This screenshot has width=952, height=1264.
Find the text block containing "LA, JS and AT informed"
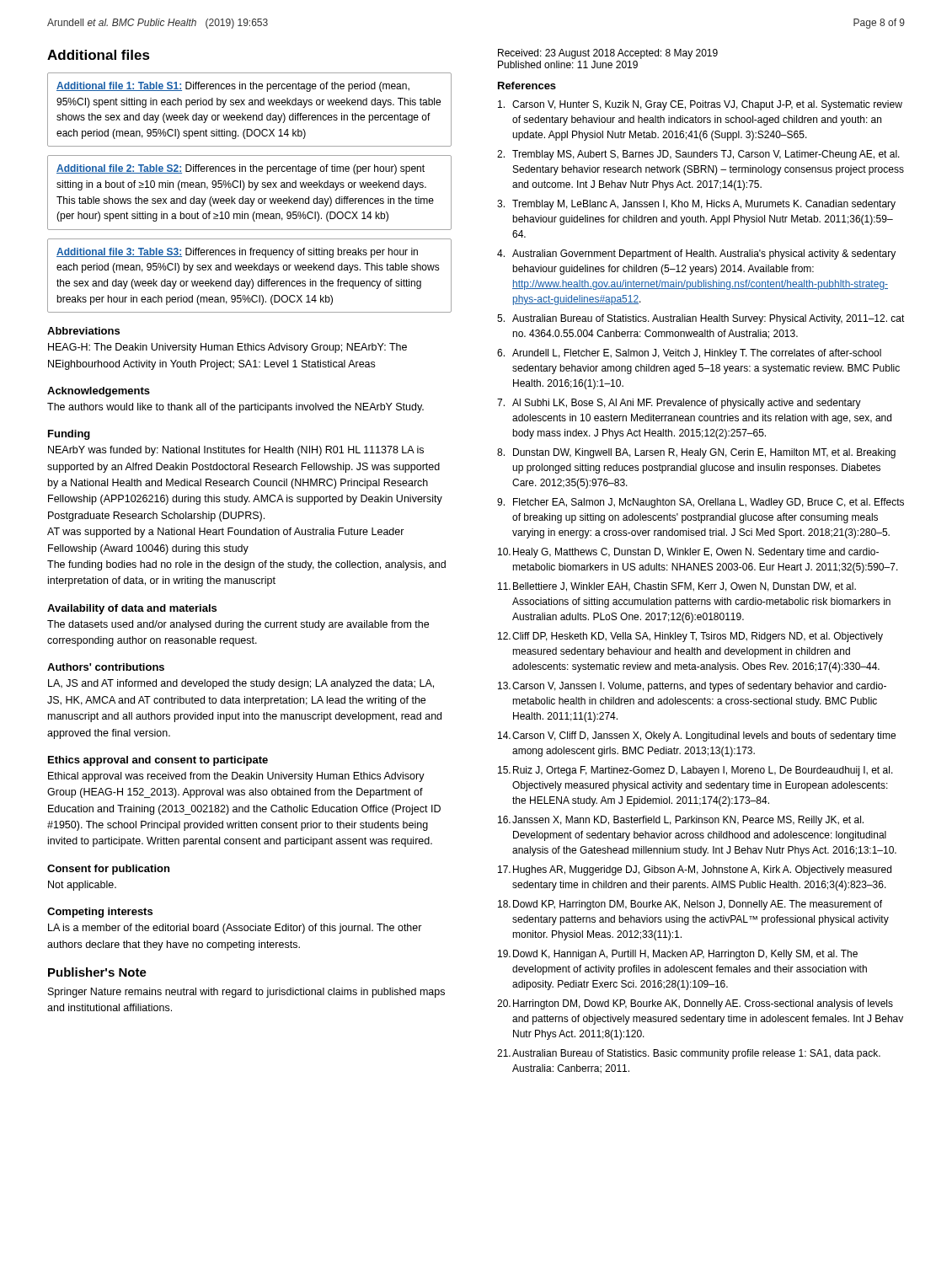pyautogui.click(x=245, y=708)
